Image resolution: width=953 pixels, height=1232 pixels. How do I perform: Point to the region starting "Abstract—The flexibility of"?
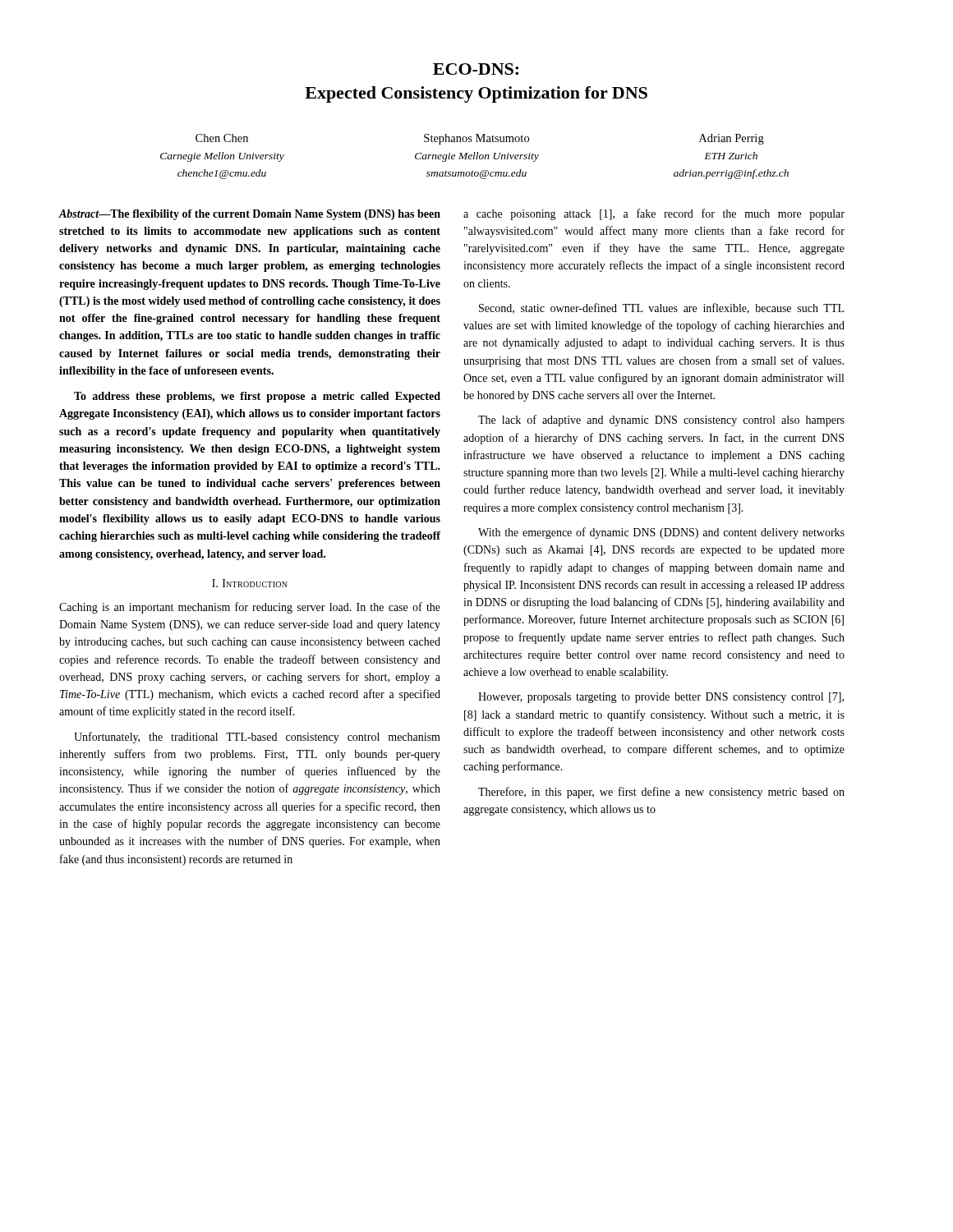pyautogui.click(x=250, y=384)
